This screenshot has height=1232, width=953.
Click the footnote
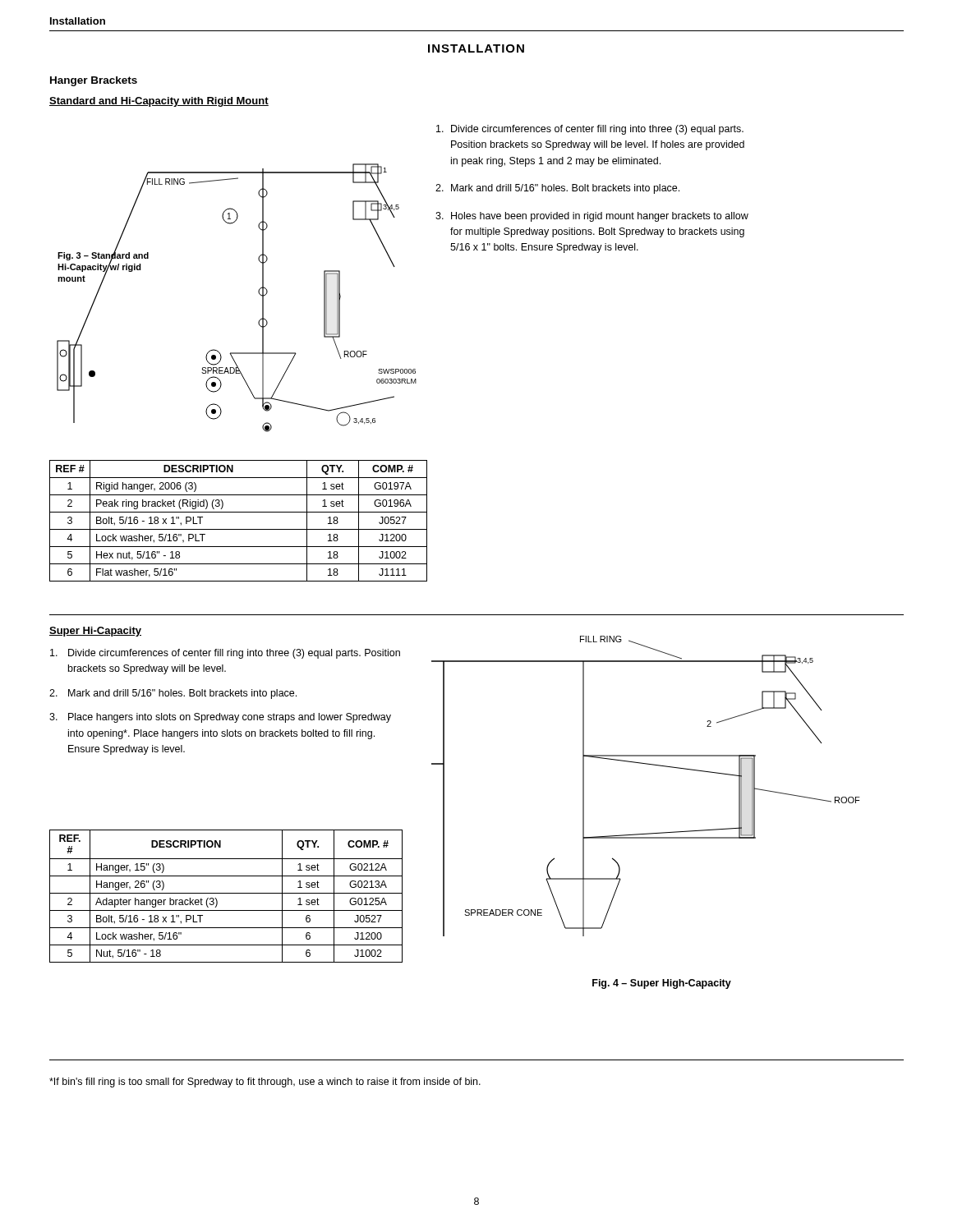pos(265,1082)
